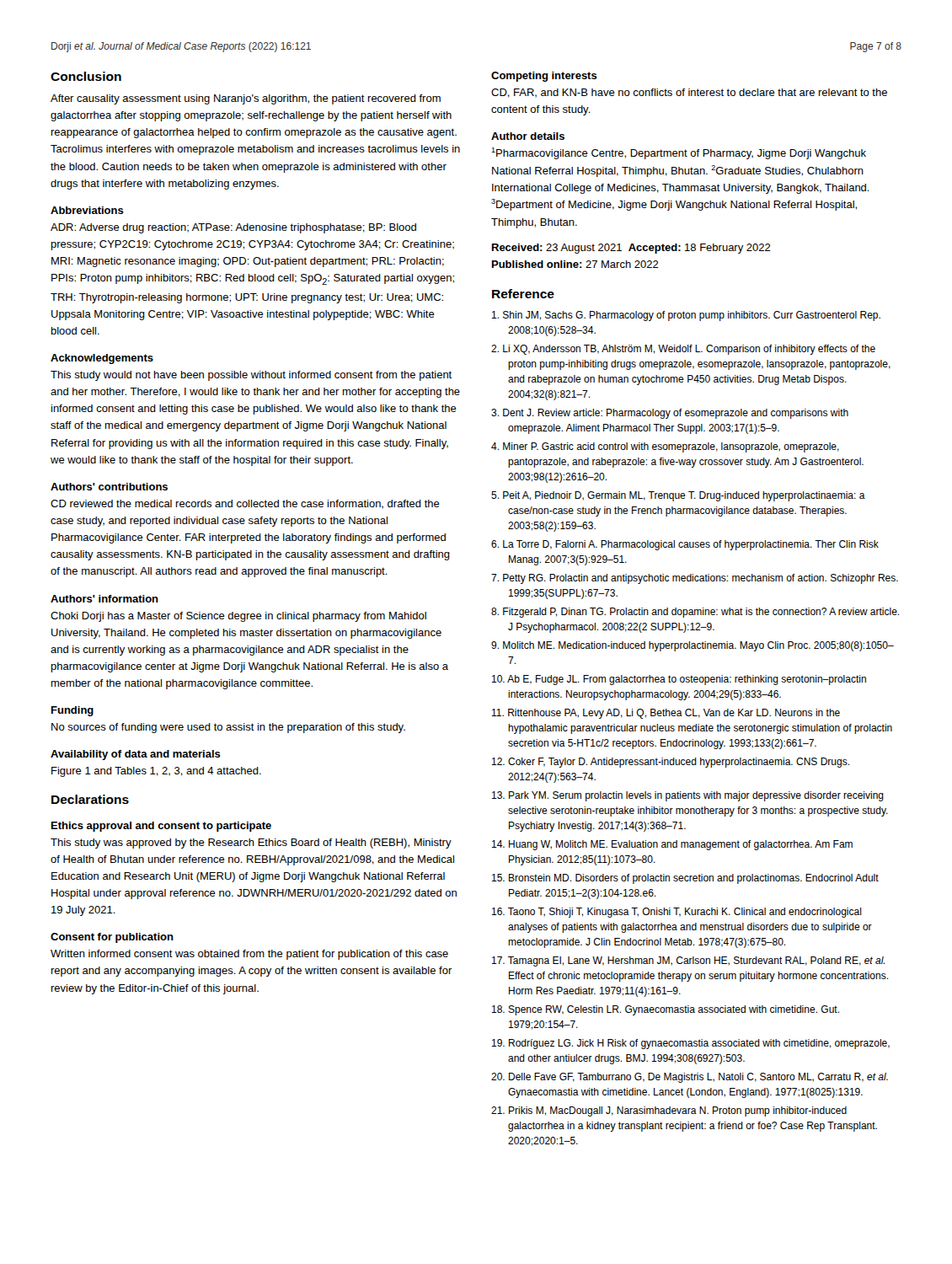Click the passage that begins "9. Molitch ME."
The width and height of the screenshot is (952, 1264).
(696, 653)
